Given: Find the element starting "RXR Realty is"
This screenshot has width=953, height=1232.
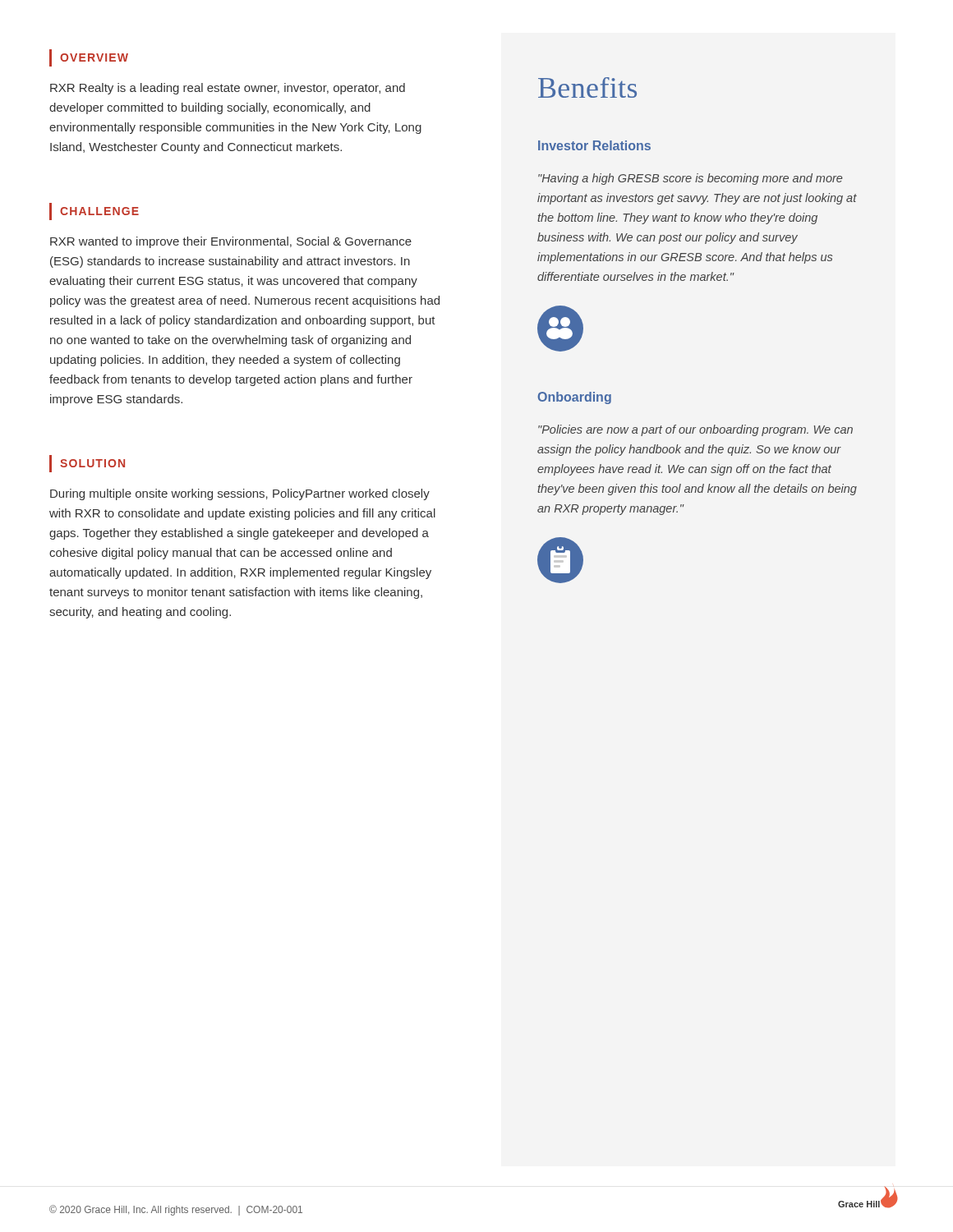Looking at the screenshot, I should tap(235, 117).
